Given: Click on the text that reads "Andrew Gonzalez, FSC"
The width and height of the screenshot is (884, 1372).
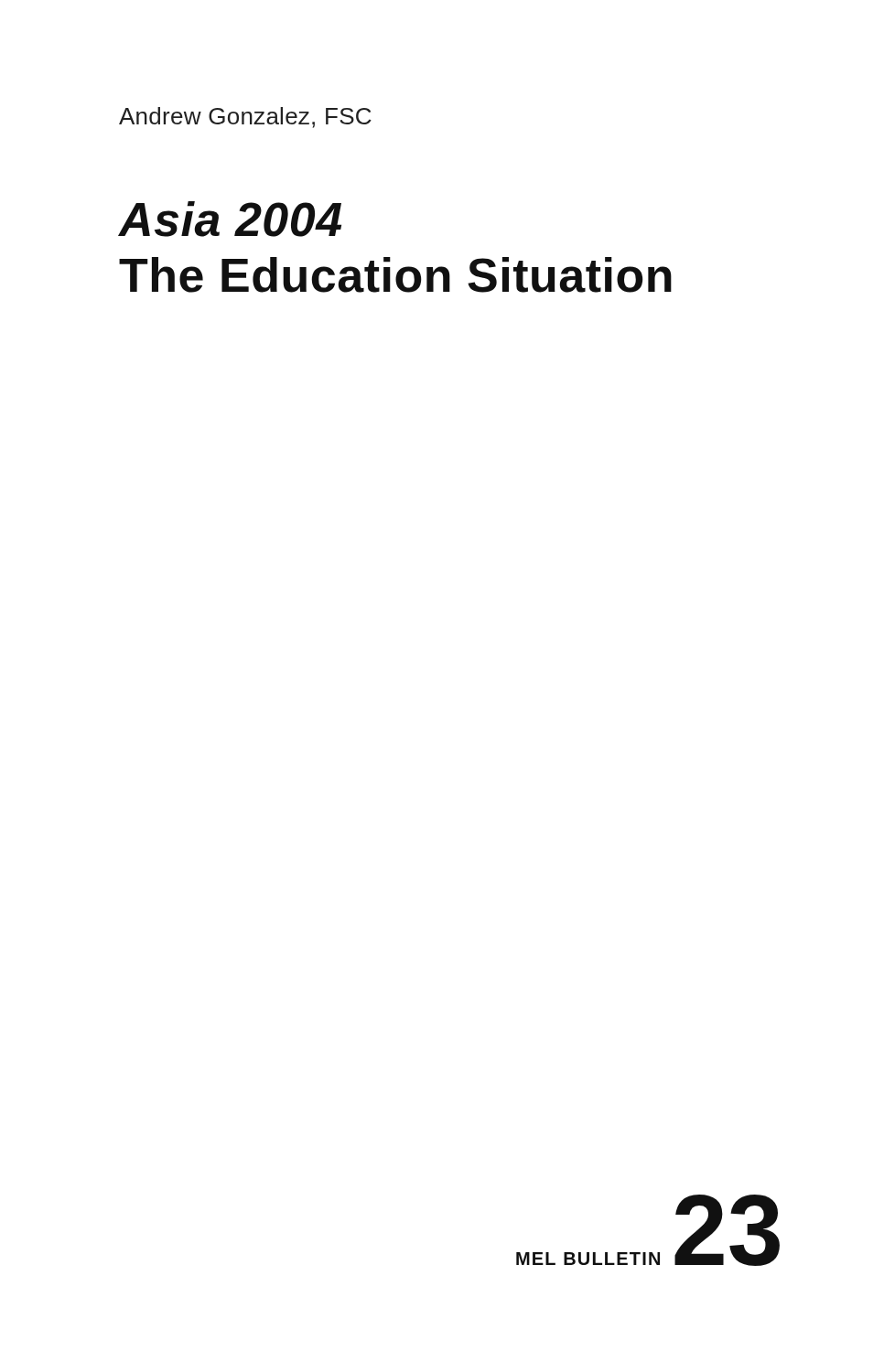Looking at the screenshot, I should point(246,116).
